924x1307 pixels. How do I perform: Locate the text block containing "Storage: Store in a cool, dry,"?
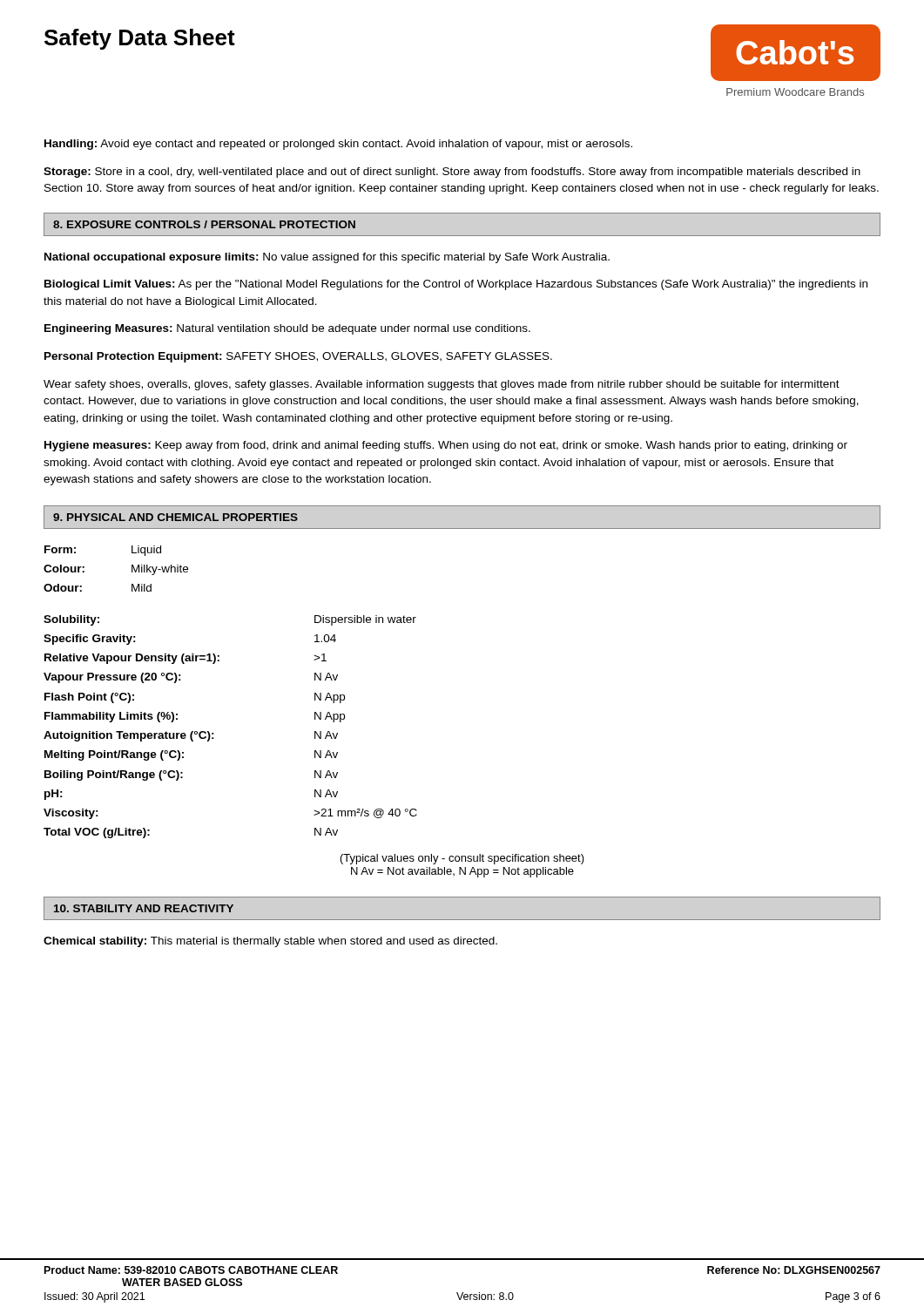click(461, 179)
